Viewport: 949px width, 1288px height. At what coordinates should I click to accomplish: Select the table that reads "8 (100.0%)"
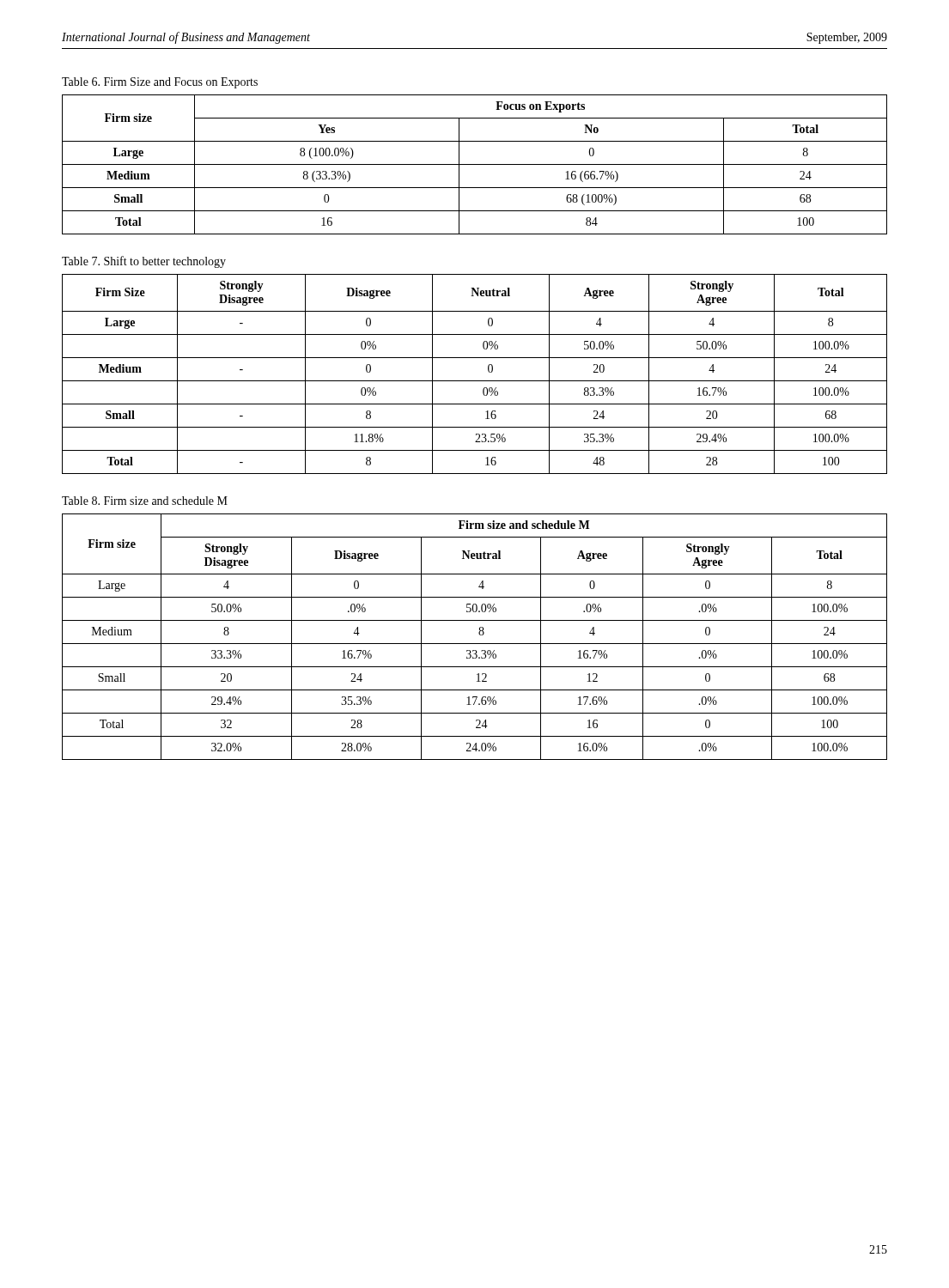coord(474,164)
